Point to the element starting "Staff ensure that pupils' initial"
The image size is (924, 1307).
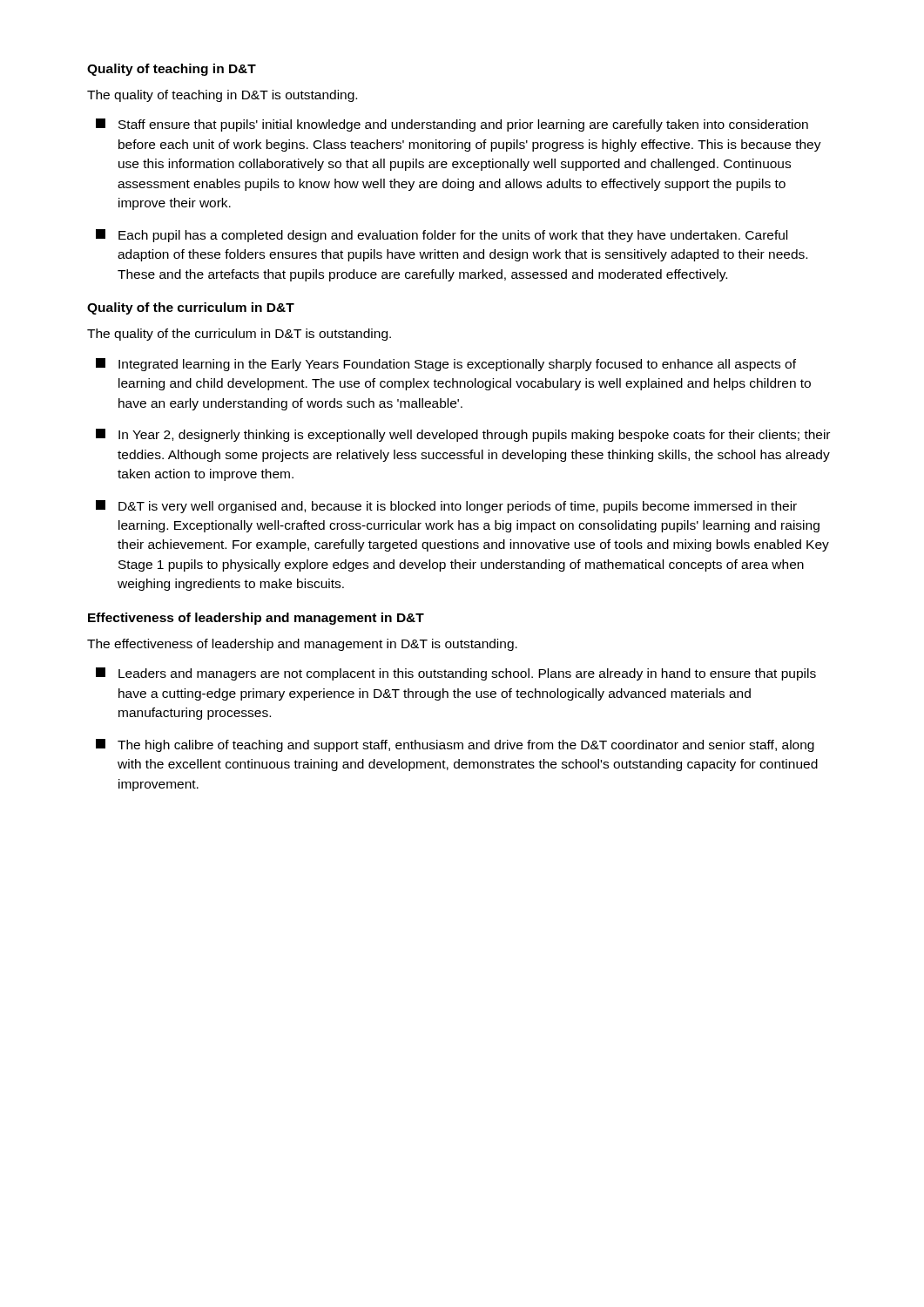466,164
